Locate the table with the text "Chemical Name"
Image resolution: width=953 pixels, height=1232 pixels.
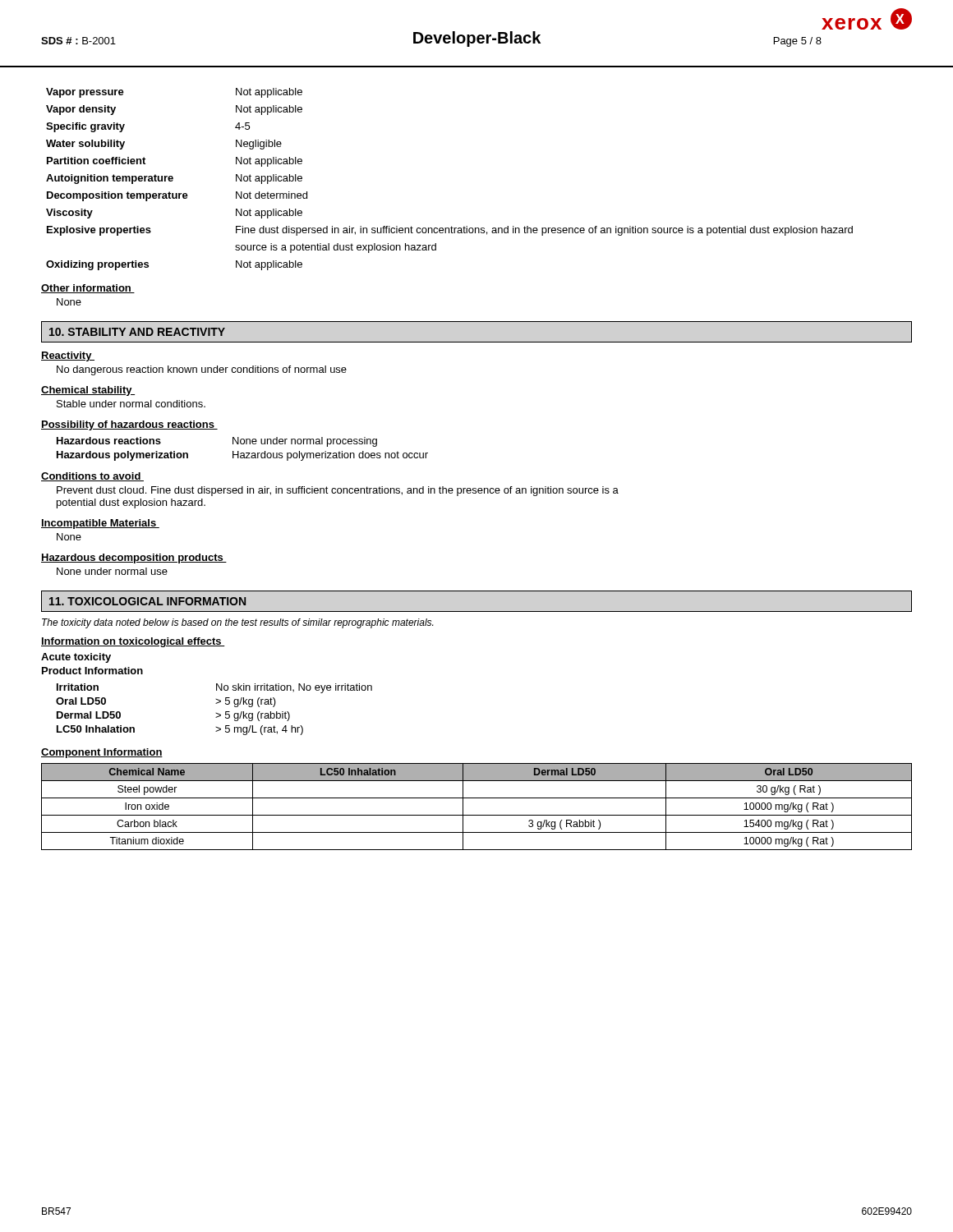tap(476, 807)
